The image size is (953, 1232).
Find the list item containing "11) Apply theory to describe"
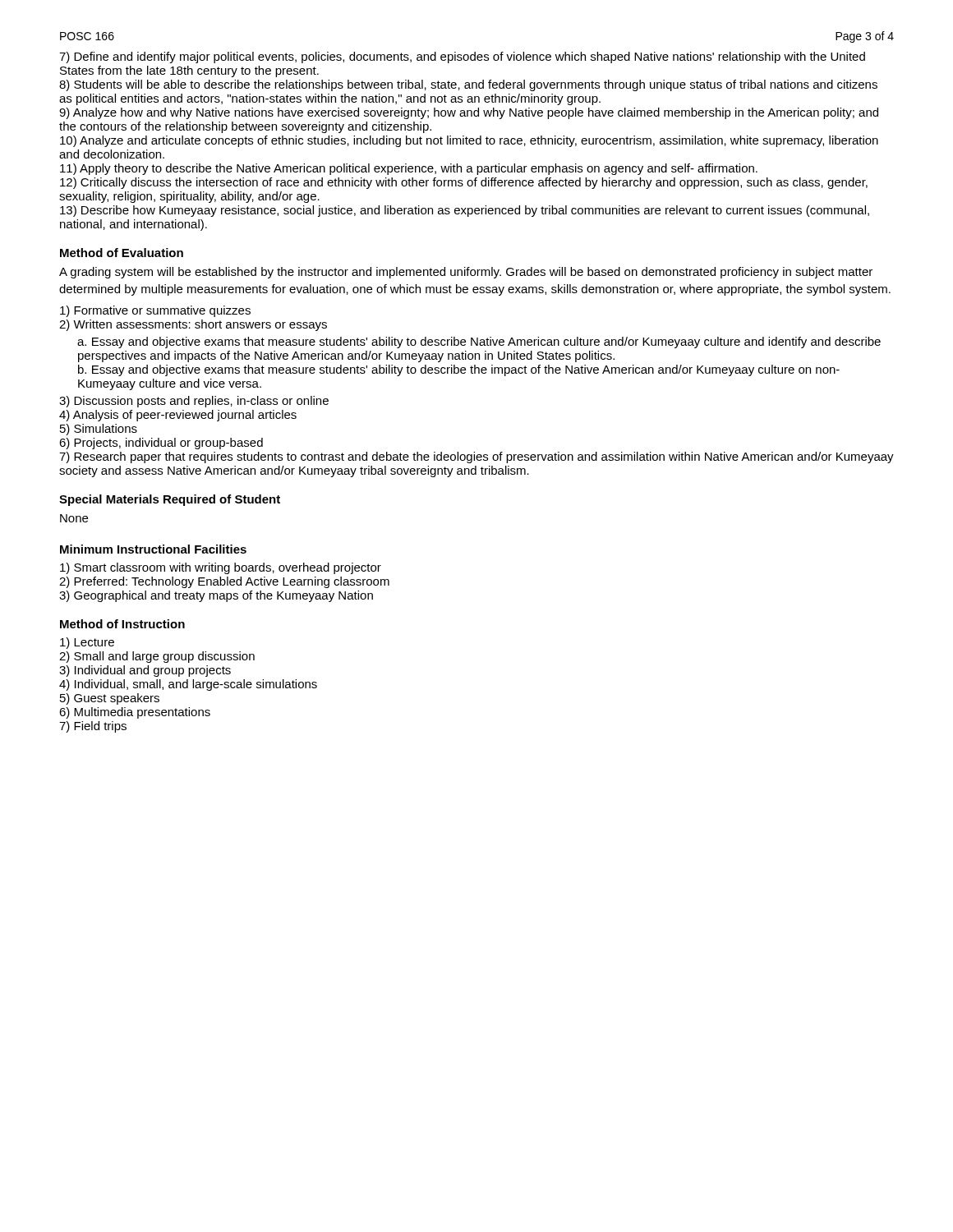(476, 168)
